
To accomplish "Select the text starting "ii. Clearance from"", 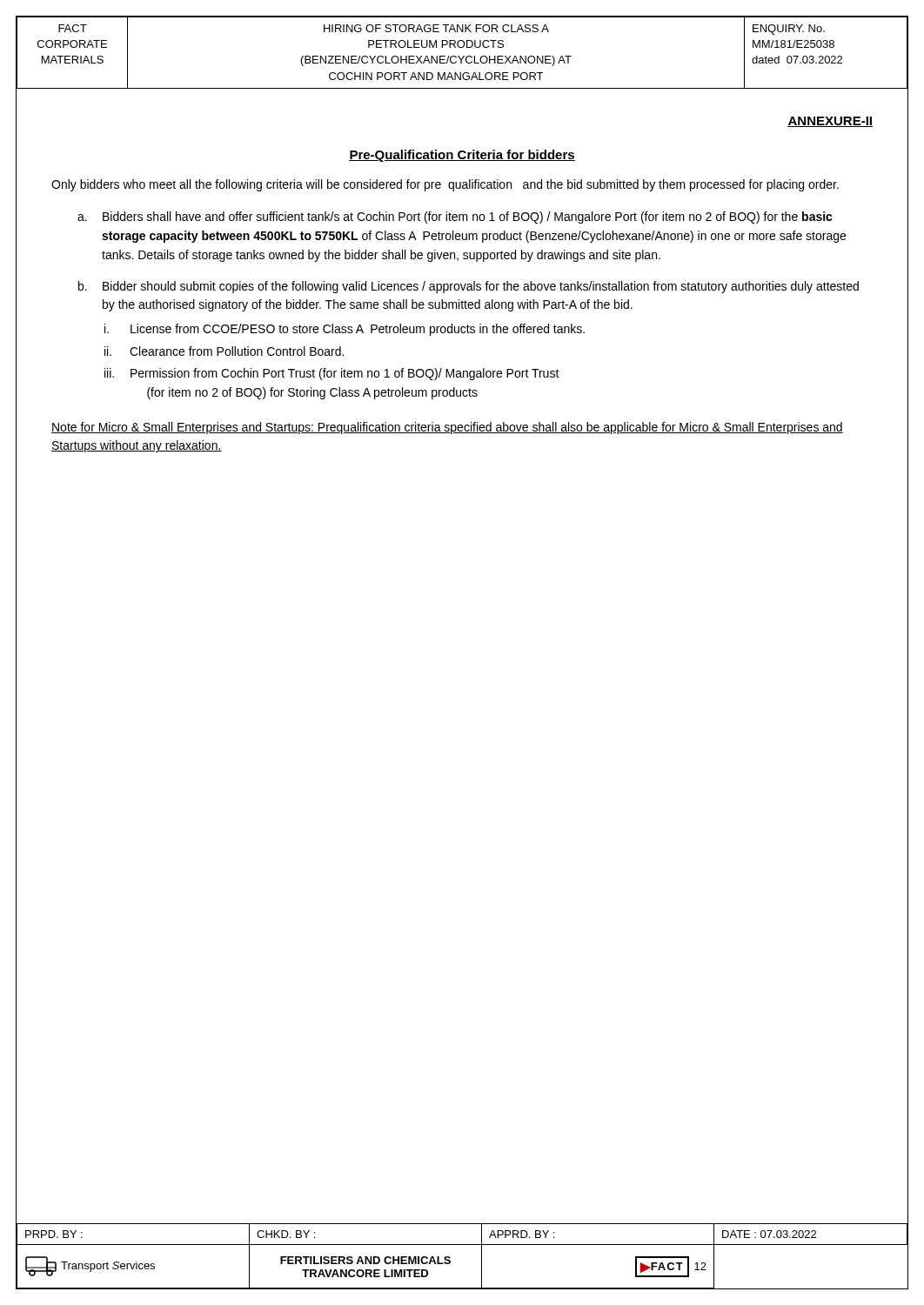I will [224, 352].
